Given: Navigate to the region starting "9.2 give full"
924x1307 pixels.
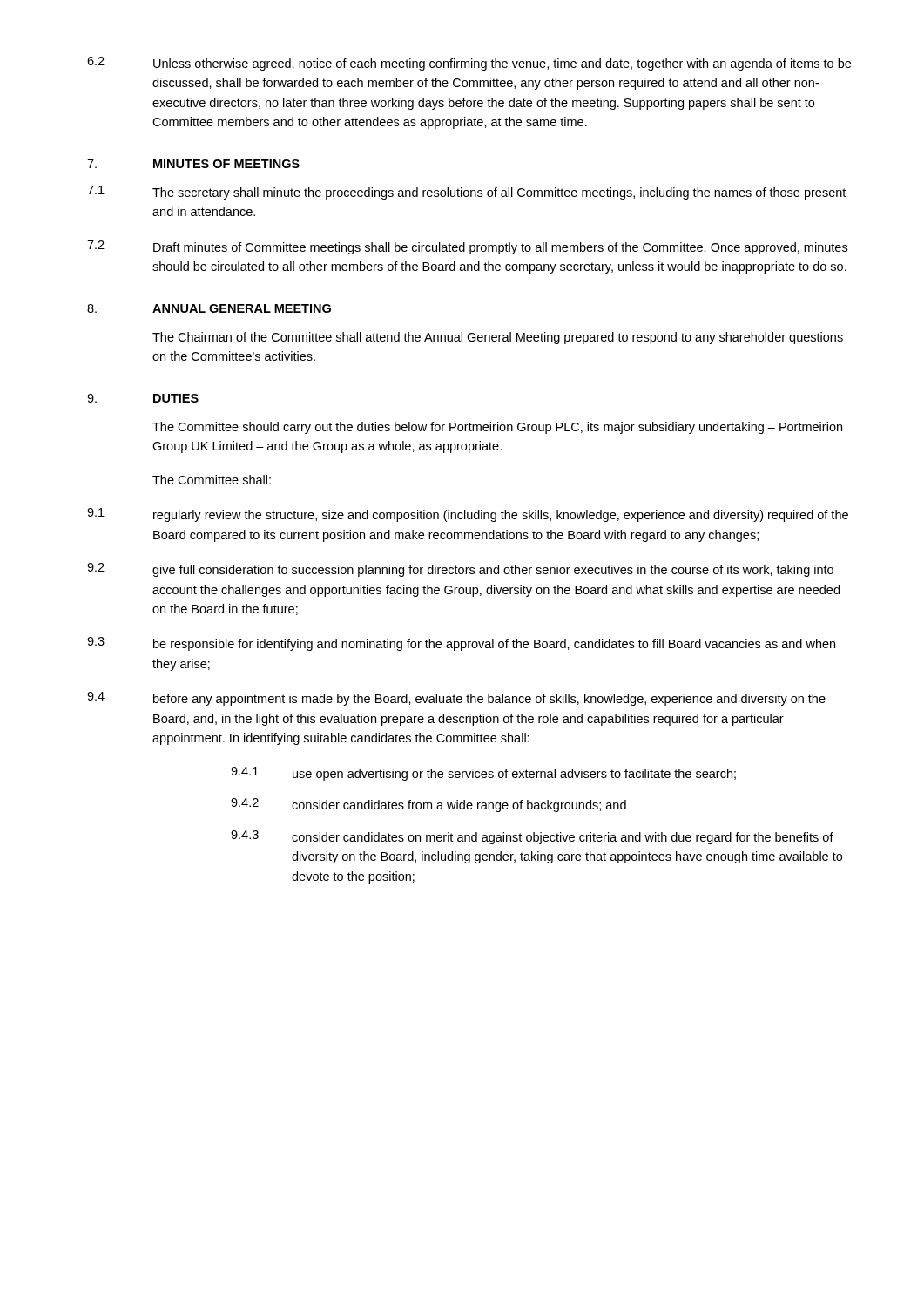Looking at the screenshot, I should click(x=471, y=590).
